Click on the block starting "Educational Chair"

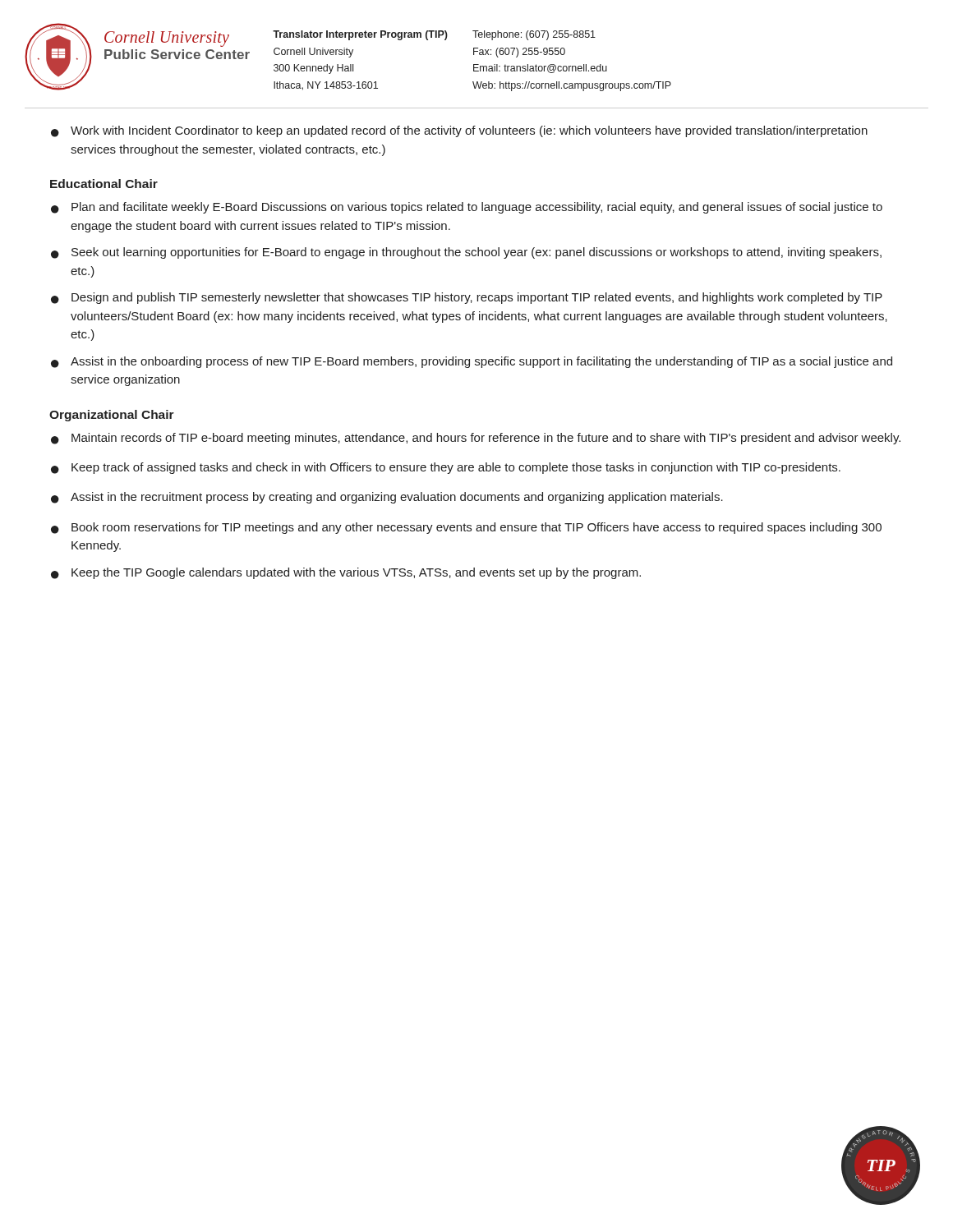pyautogui.click(x=103, y=184)
